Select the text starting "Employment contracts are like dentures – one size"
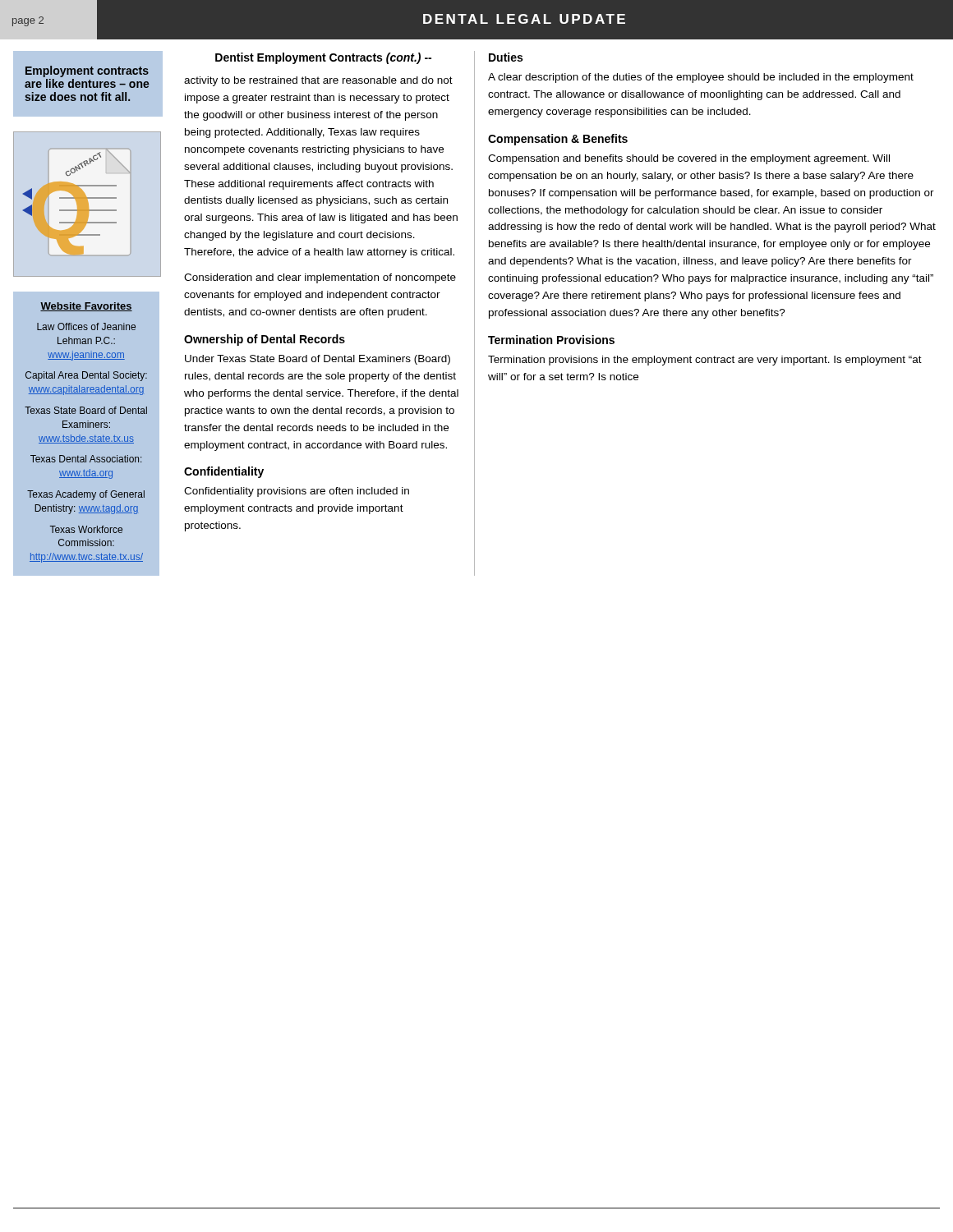Screen dimensions: 1232x953 tap(87, 84)
